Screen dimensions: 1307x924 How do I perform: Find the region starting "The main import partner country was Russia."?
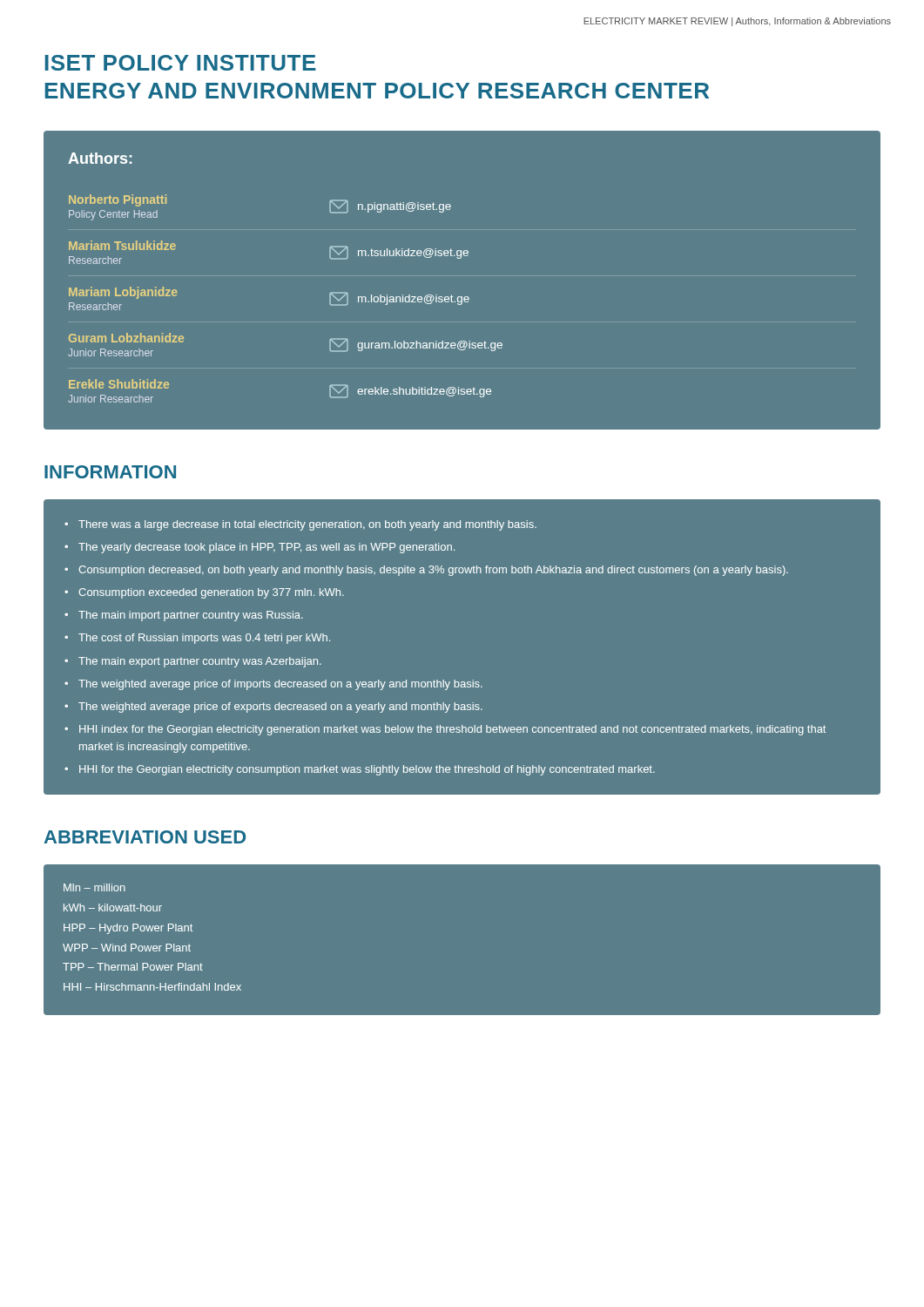click(191, 615)
